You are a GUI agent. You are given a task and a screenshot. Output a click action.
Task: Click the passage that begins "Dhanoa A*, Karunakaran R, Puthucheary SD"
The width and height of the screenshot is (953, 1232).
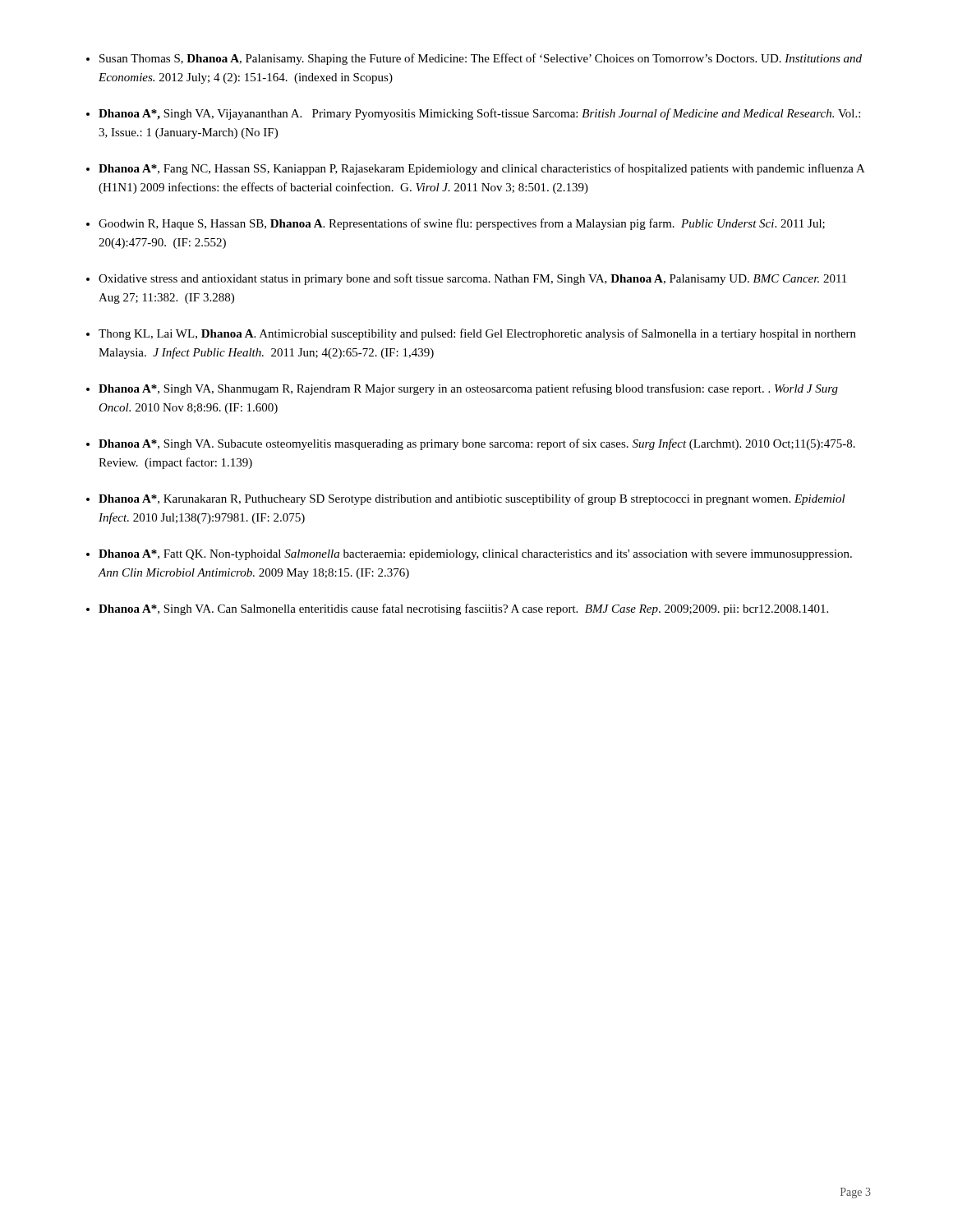(472, 508)
